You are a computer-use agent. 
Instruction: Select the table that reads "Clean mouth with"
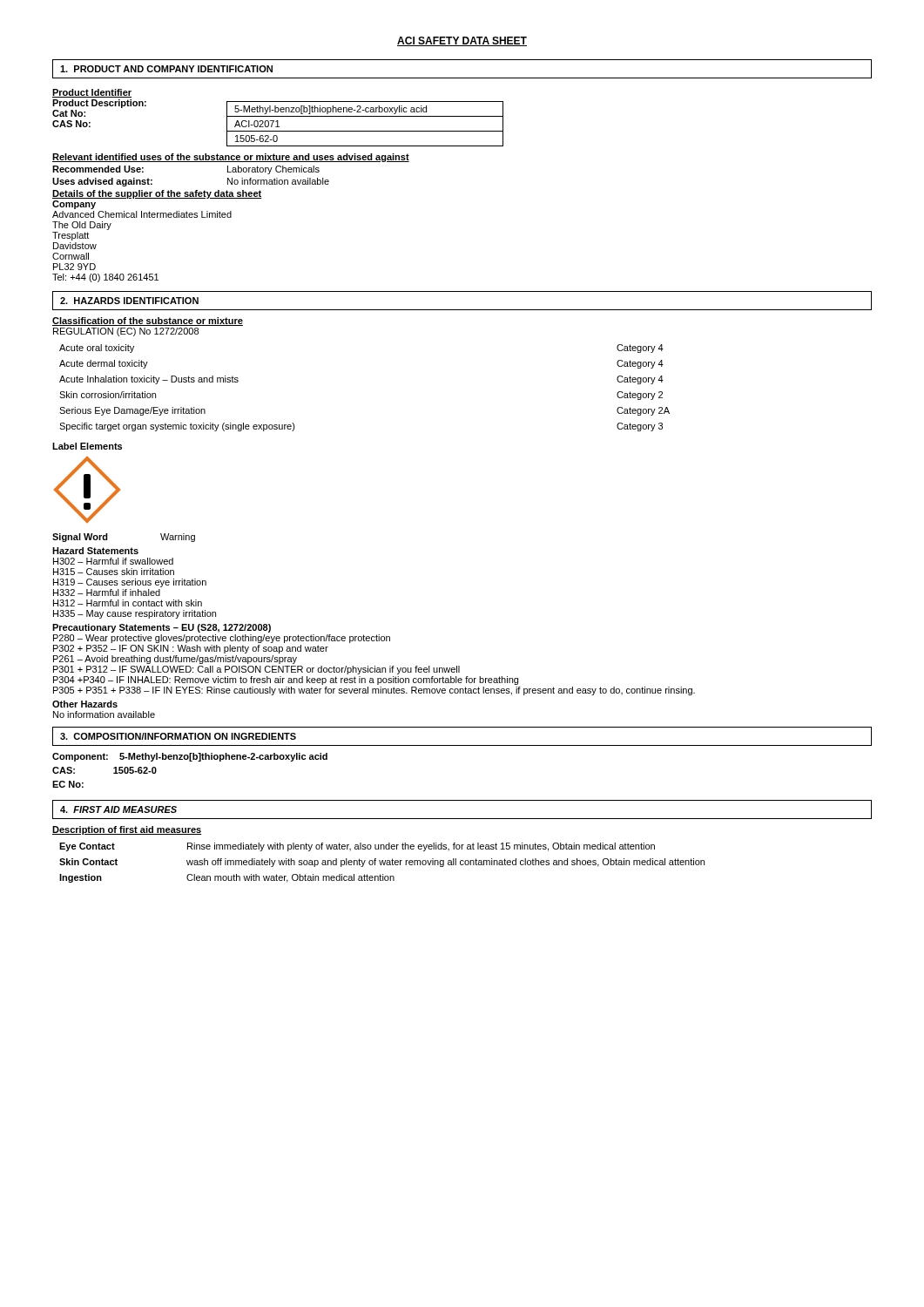pyautogui.click(x=462, y=862)
